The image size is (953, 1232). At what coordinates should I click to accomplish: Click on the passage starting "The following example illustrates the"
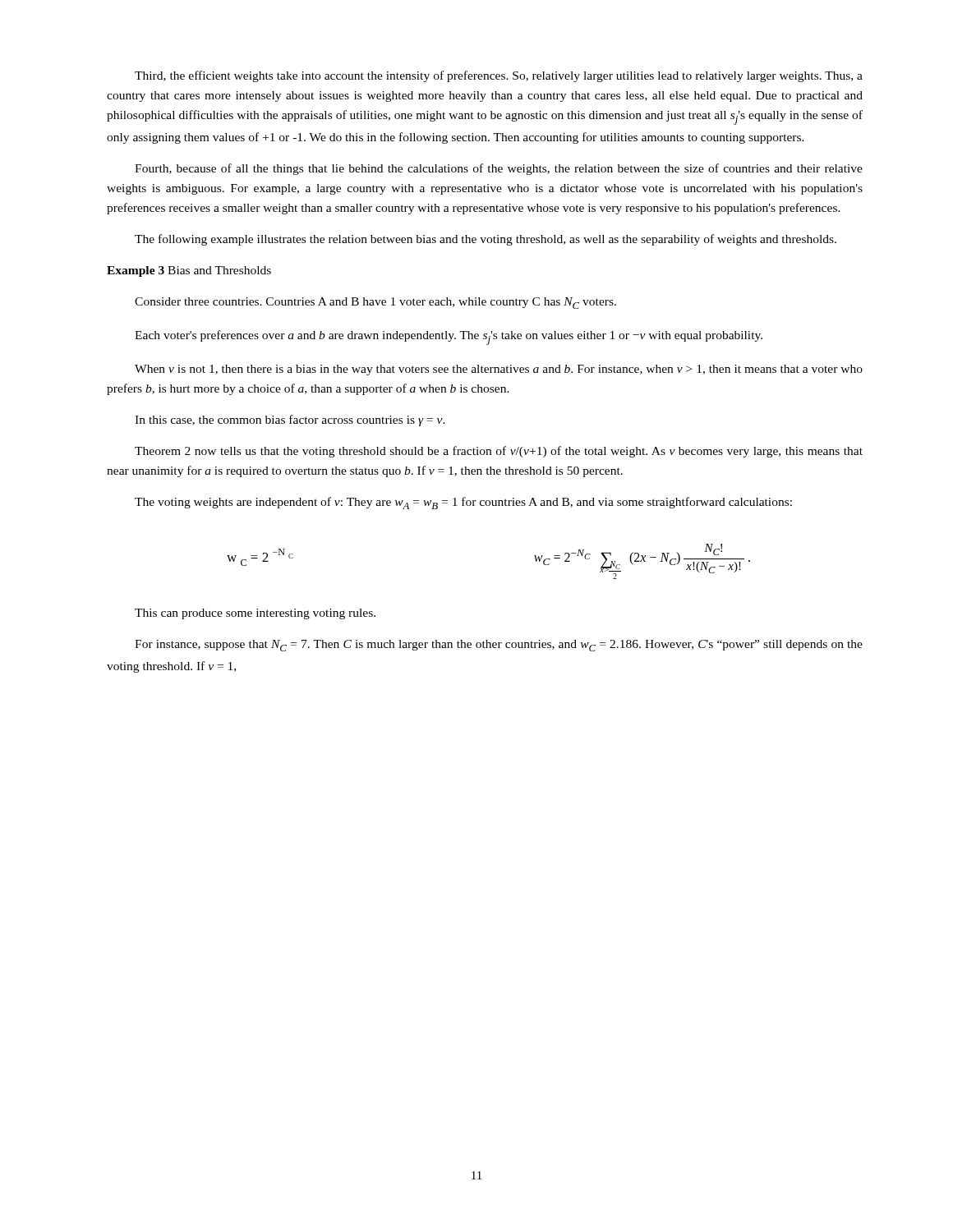[x=485, y=239]
